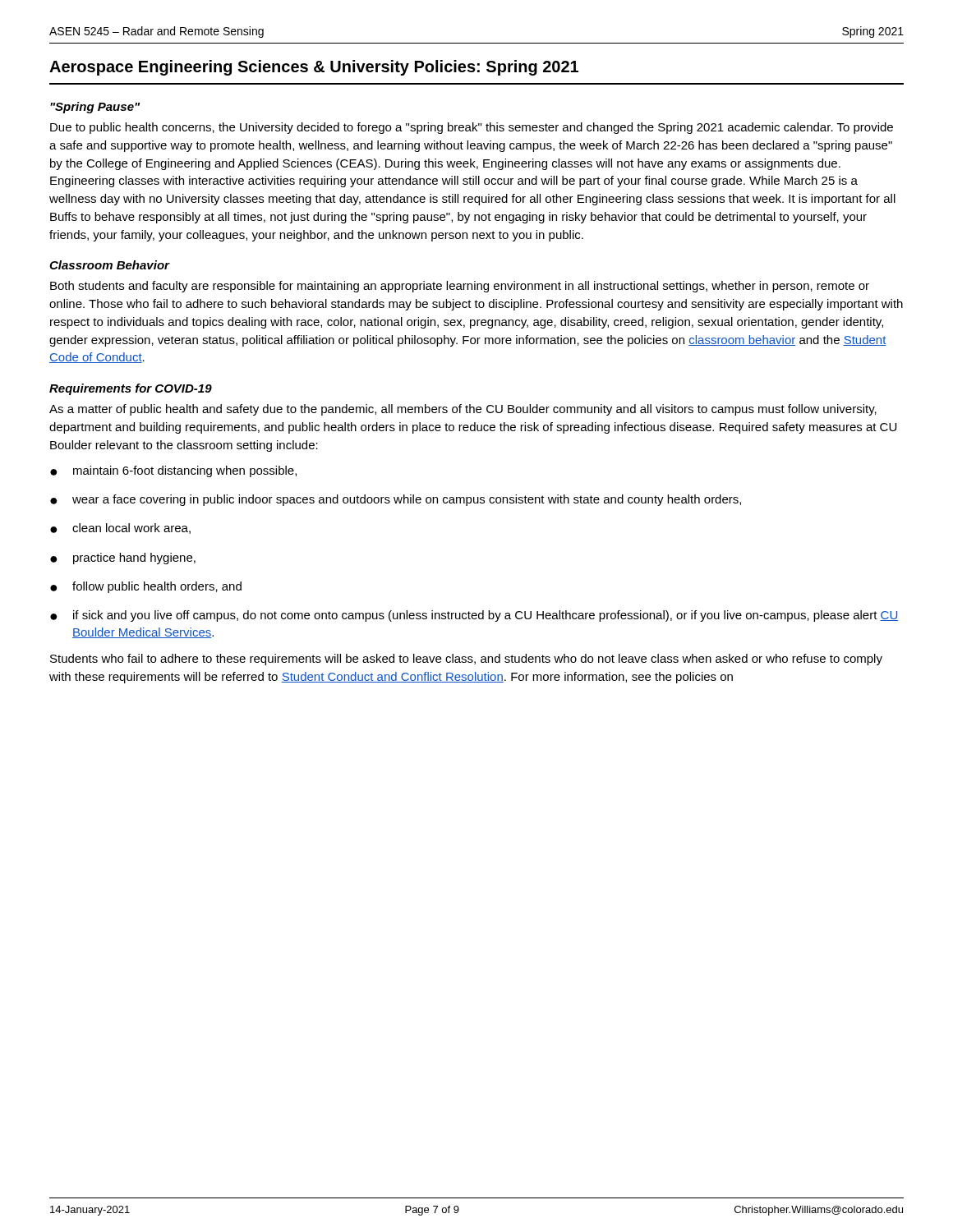This screenshot has width=953, height=1232.
Task: Point to the element starting "As a matter of public health and"
Action: [x=473, y=426]
